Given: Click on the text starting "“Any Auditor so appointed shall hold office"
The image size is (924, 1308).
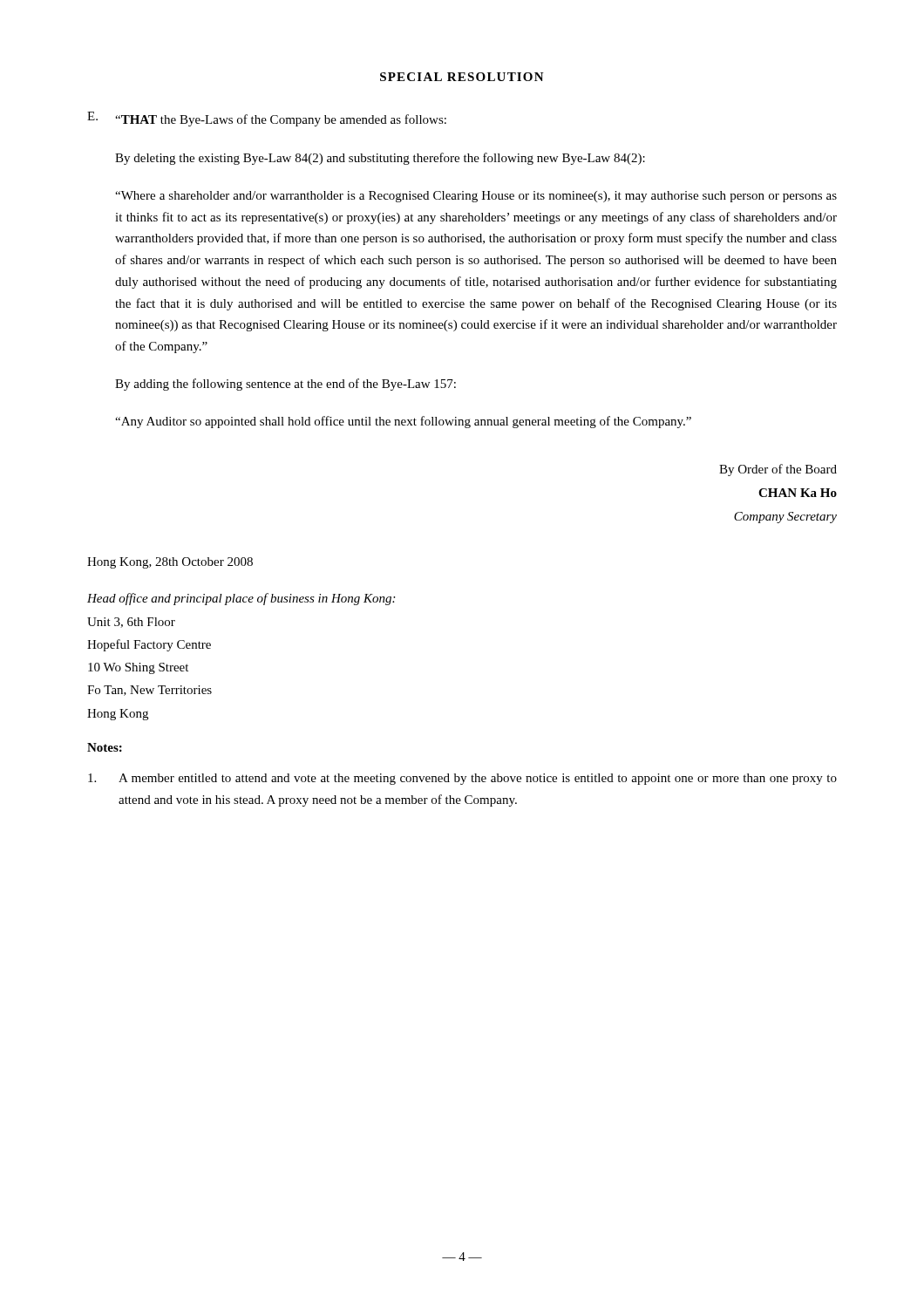Looking at the screenshot, I should 403,421.
